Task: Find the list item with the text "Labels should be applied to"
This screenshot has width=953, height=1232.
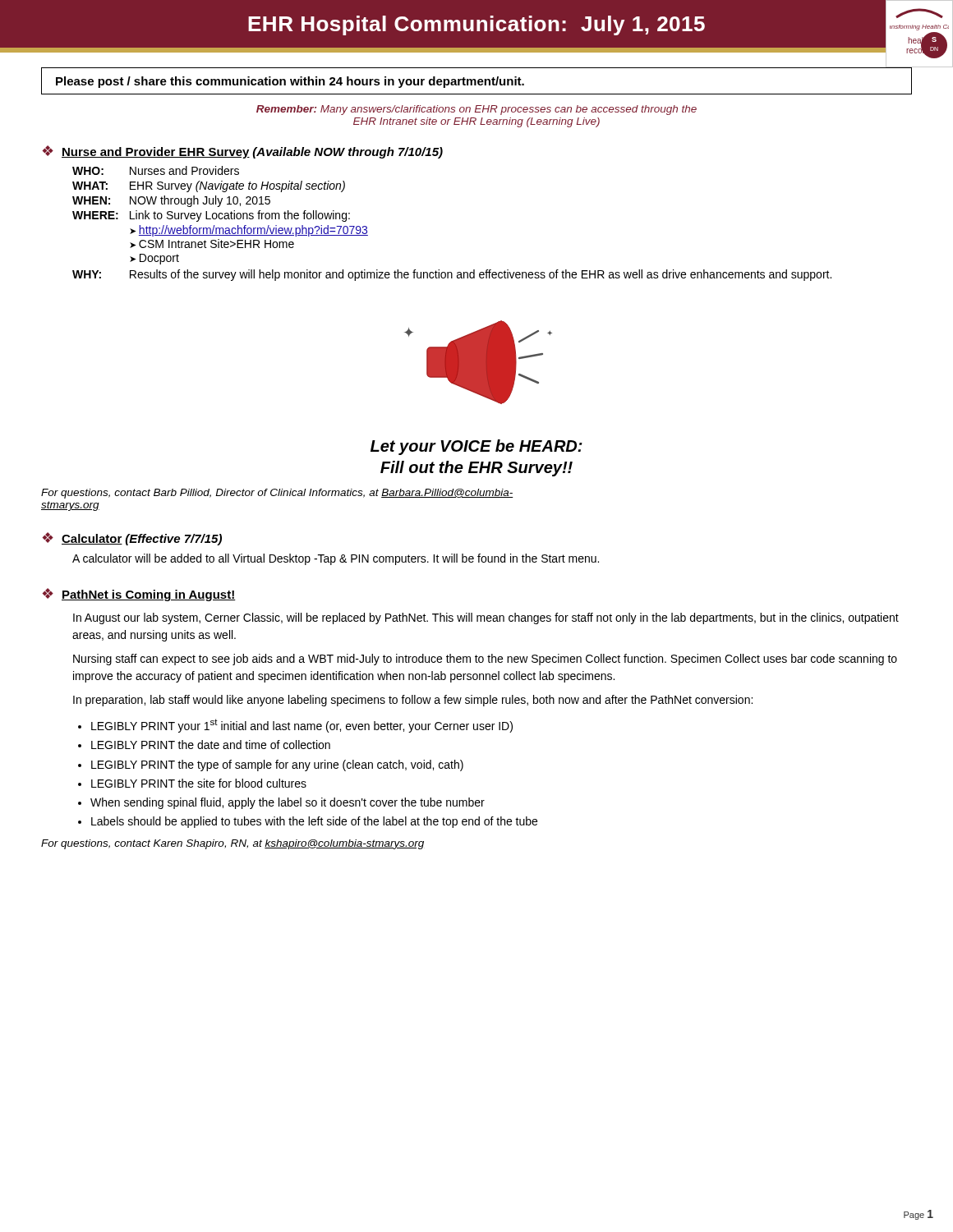Action: pos(314,822)
